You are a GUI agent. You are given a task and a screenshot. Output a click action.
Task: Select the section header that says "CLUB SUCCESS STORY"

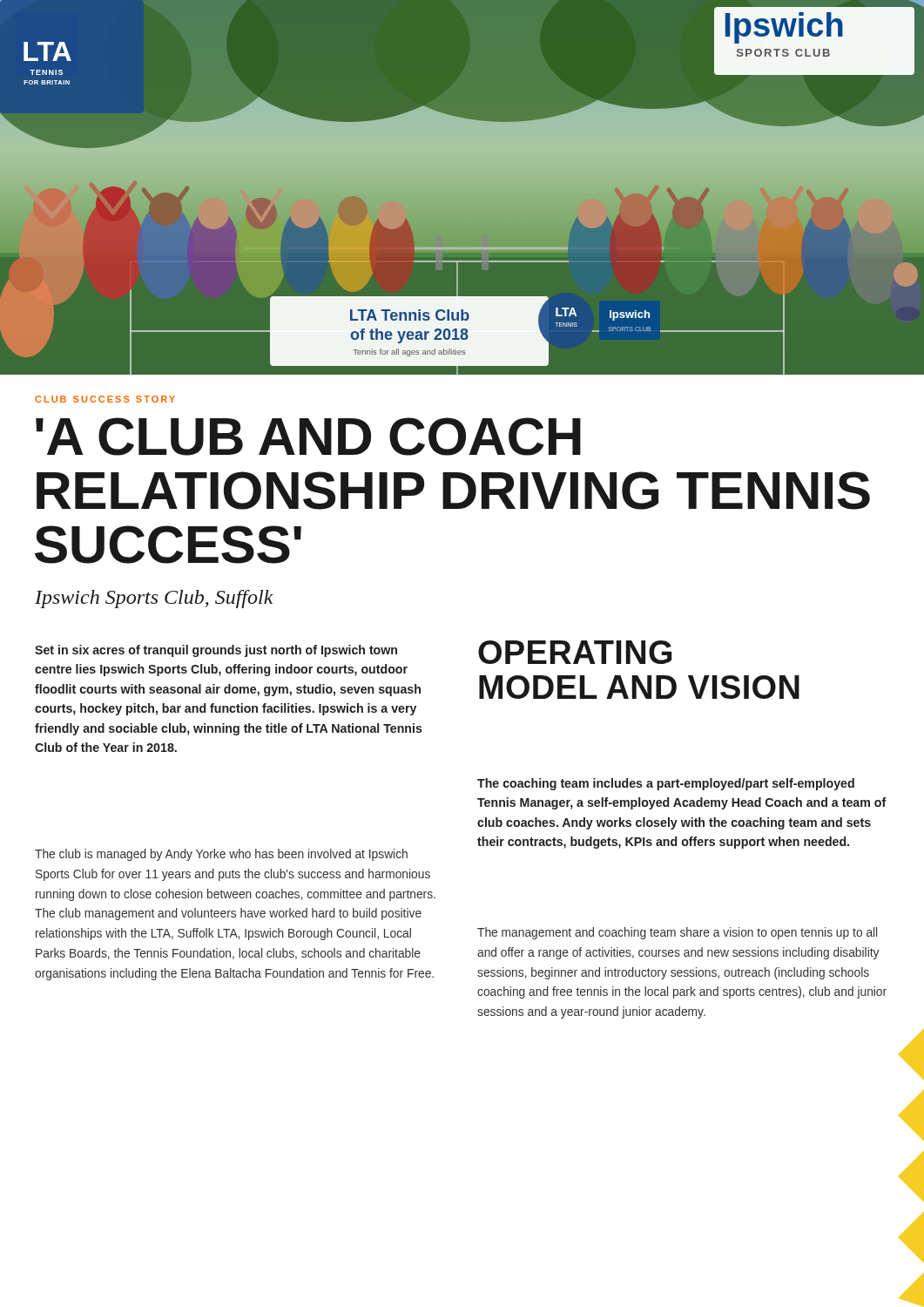(106, 399)
